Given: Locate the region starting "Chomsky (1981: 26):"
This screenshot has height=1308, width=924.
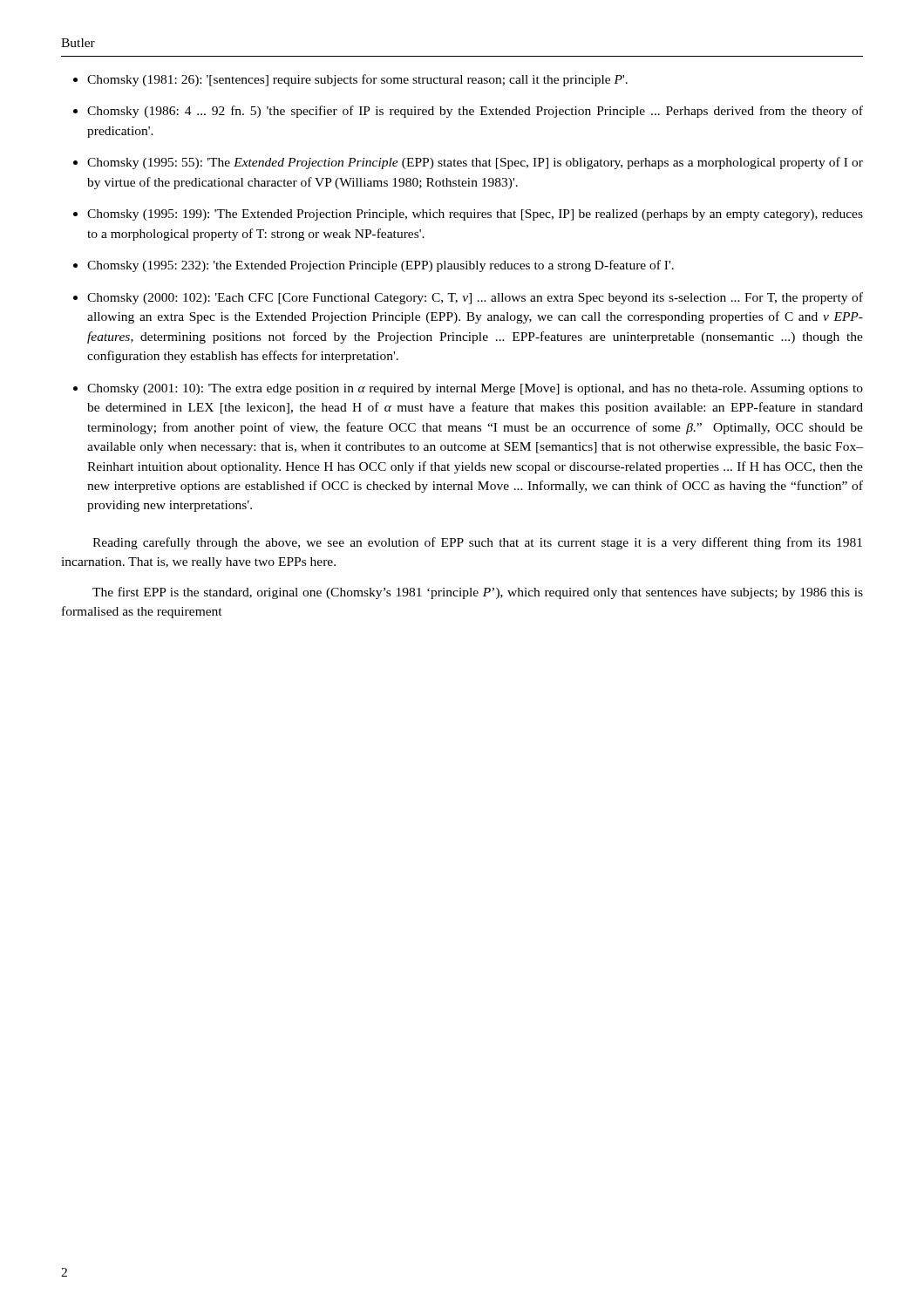Looking at the screenshot, I should (358, 79).
